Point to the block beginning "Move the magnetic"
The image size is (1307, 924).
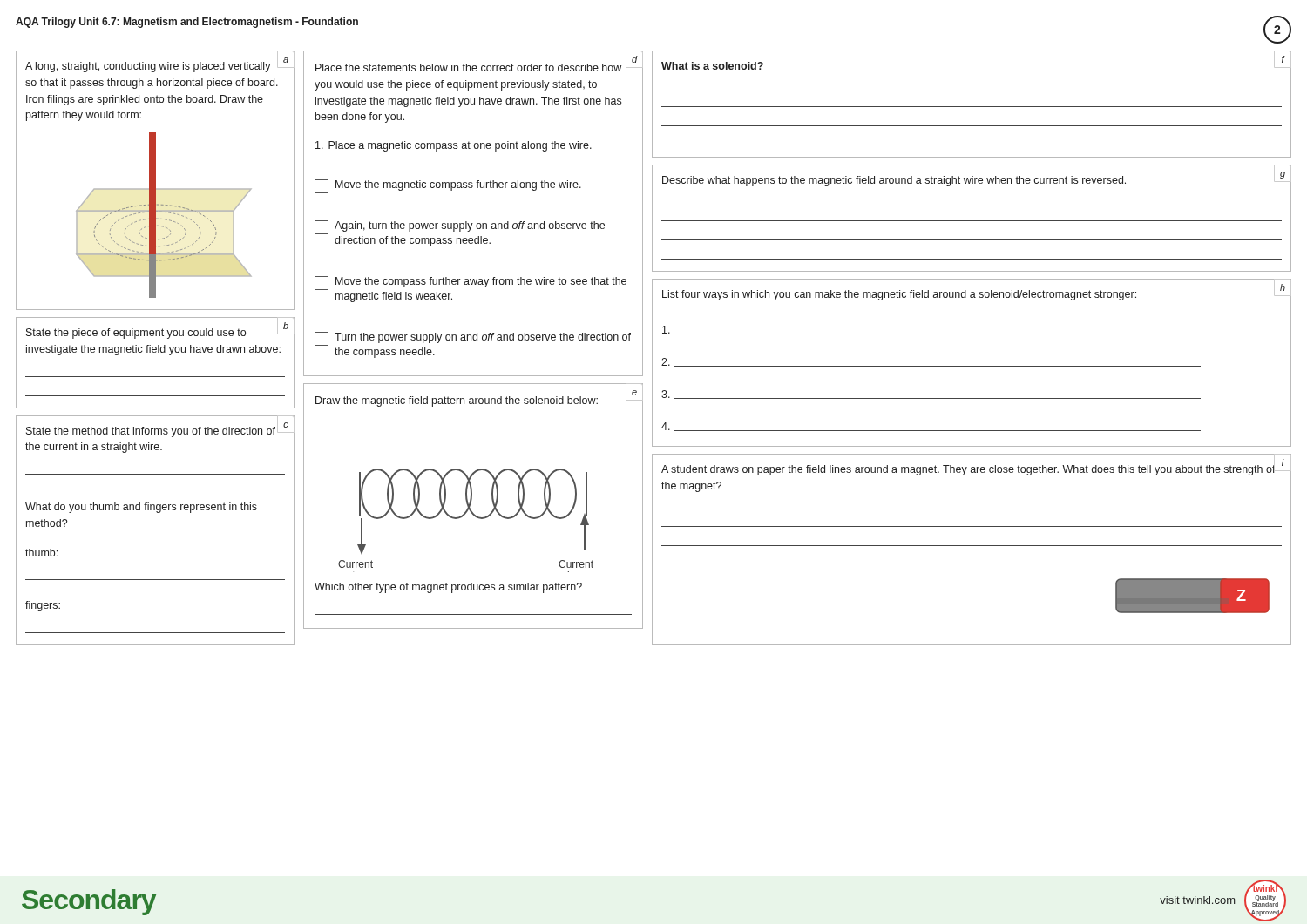point(448,185)
